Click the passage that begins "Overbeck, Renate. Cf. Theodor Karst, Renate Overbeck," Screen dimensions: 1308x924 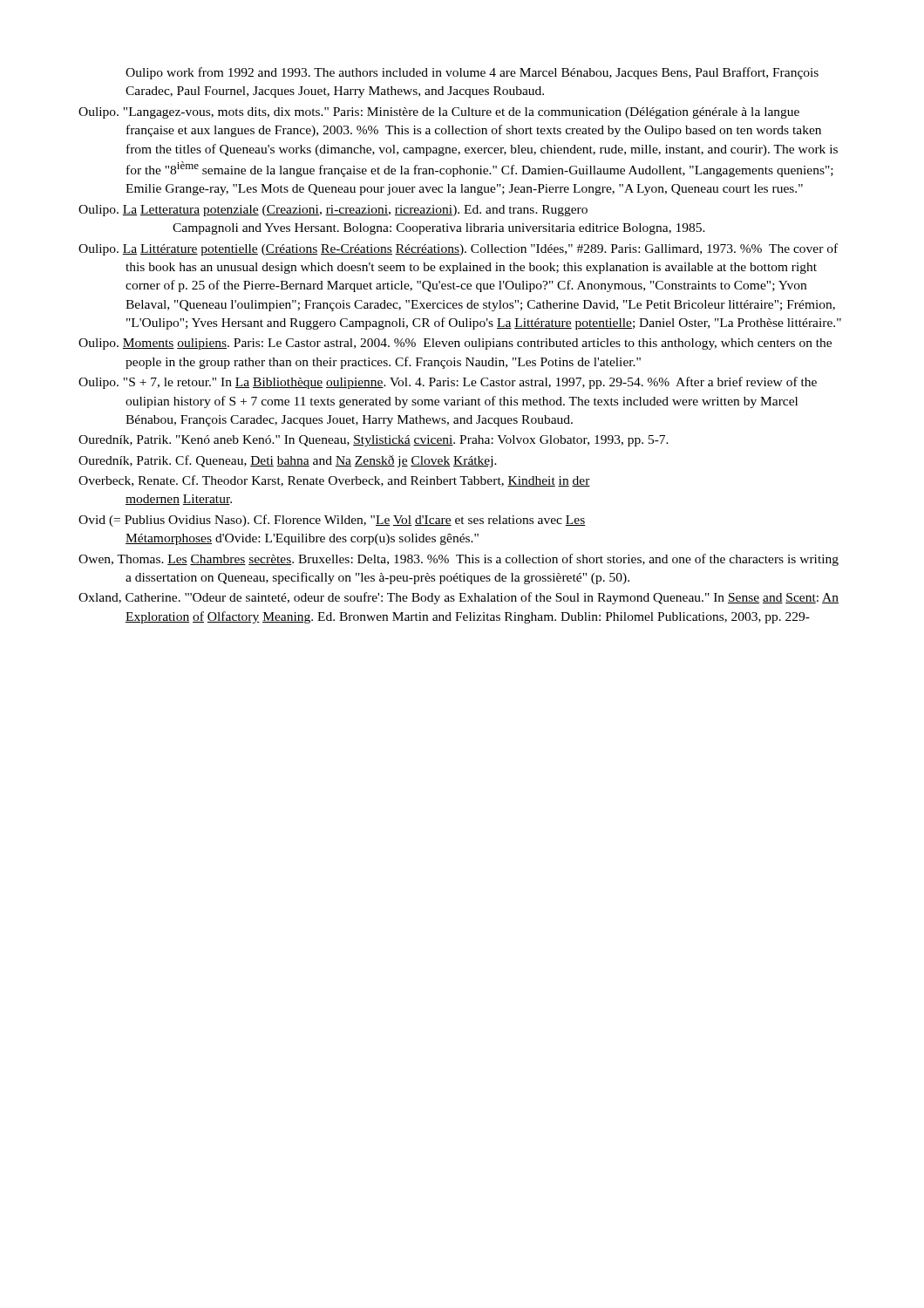coord(462,490)
